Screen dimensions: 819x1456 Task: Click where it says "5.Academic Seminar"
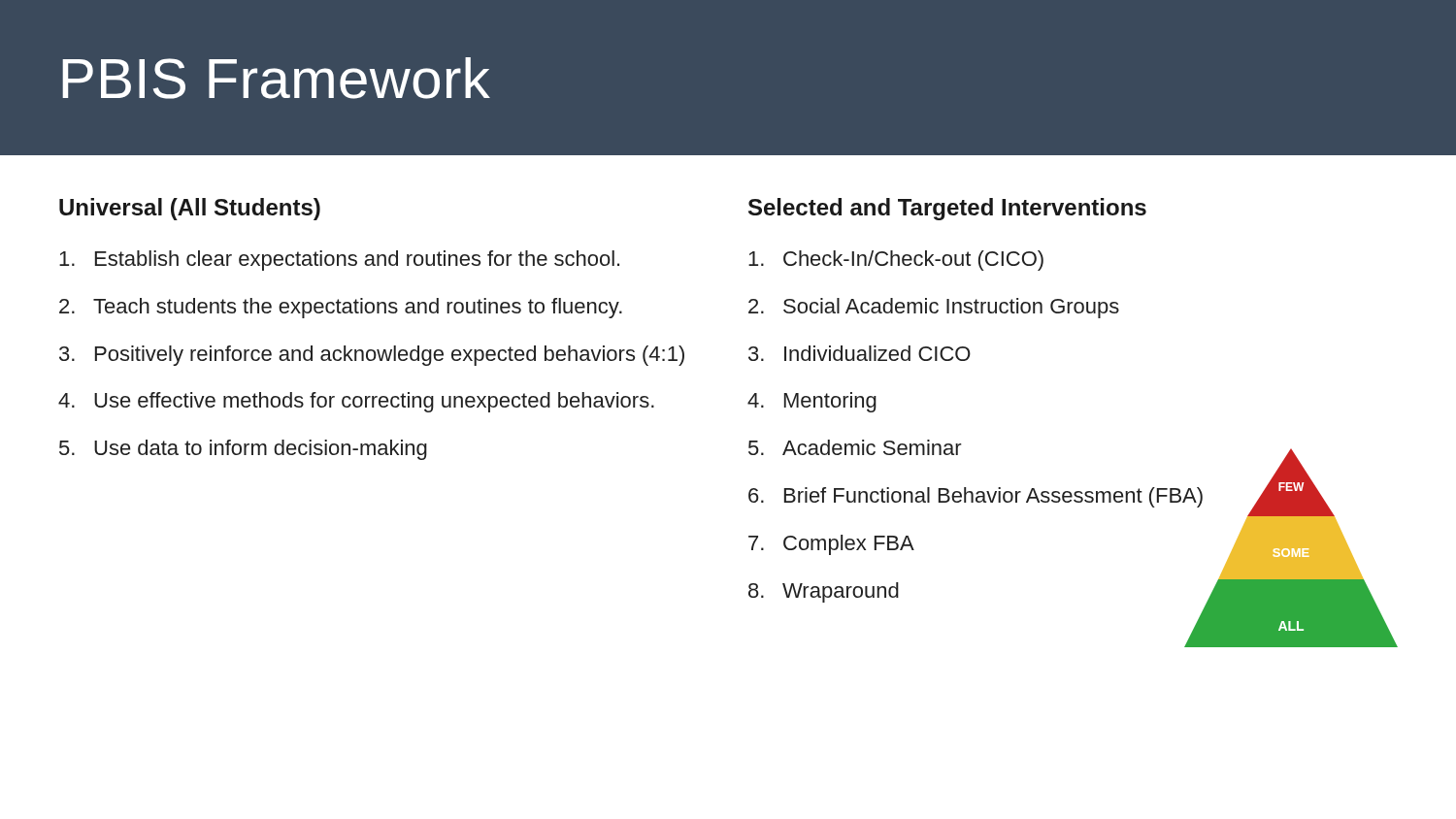click(x=852, y=452)
